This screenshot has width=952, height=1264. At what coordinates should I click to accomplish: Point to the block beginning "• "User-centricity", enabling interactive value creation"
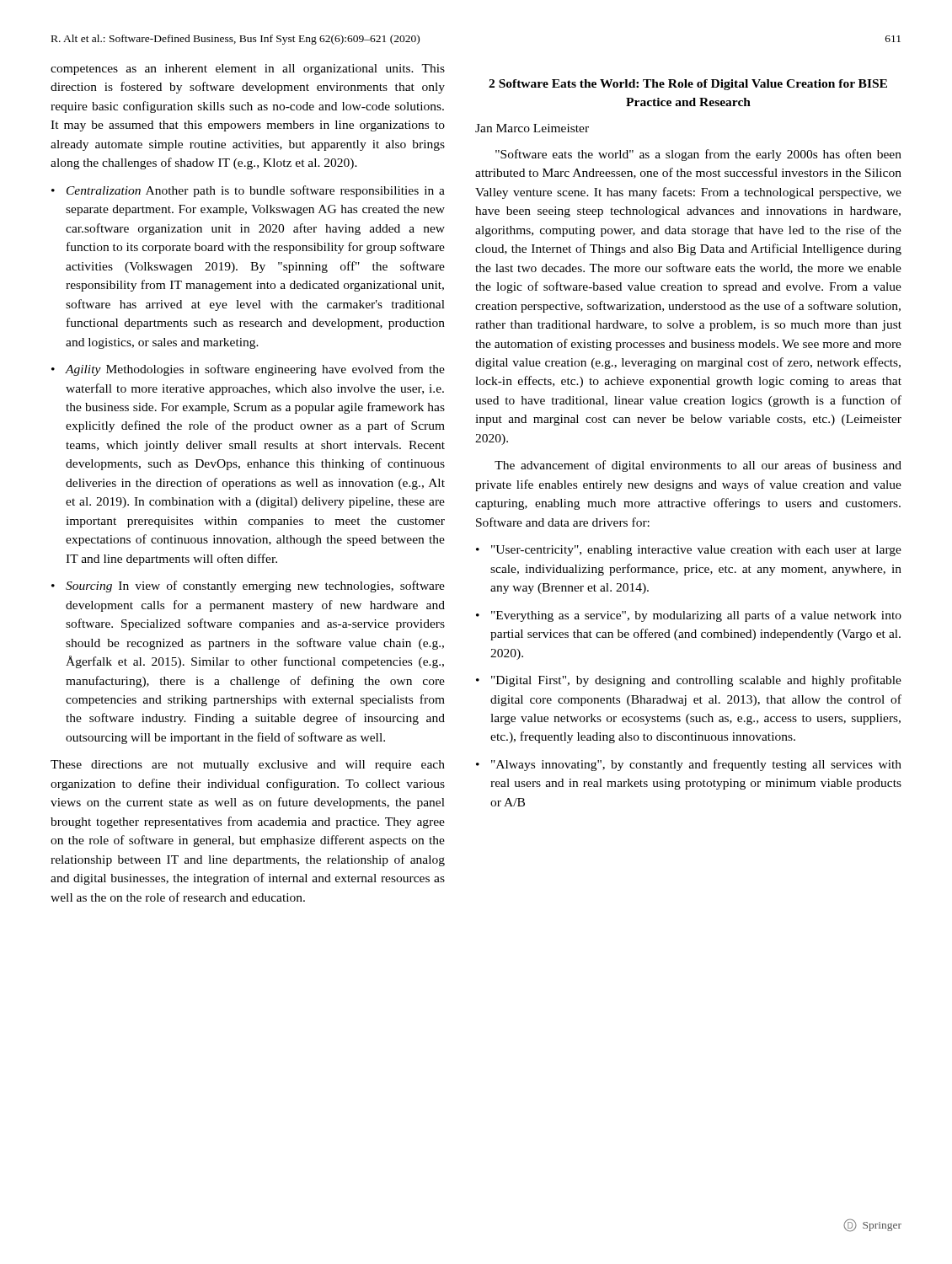(x=688, y=569)
